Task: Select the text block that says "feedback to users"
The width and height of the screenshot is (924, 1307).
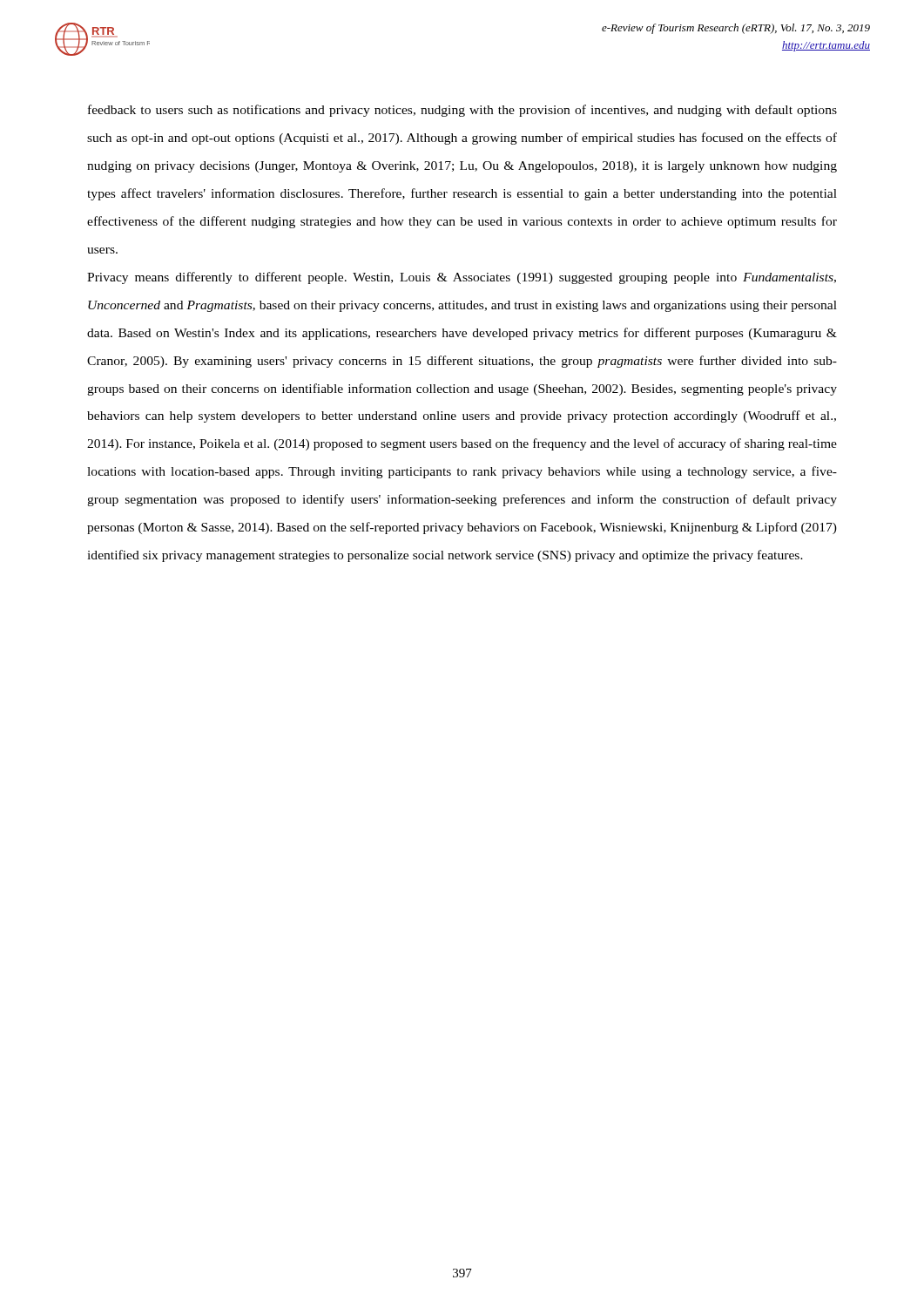Action: [x=462, y=179]
